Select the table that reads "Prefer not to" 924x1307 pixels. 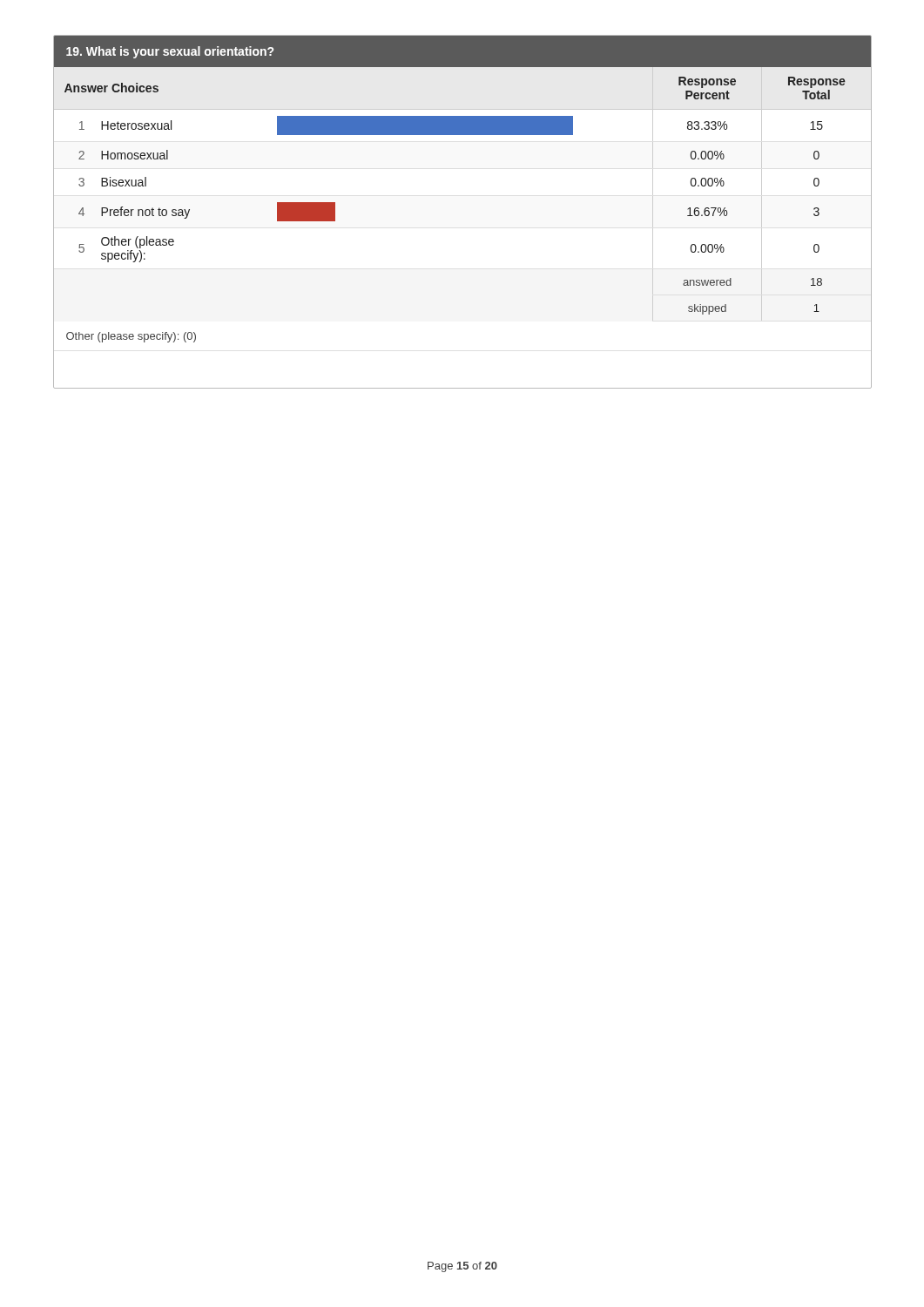pyautogui.click(x=462, y=227)
